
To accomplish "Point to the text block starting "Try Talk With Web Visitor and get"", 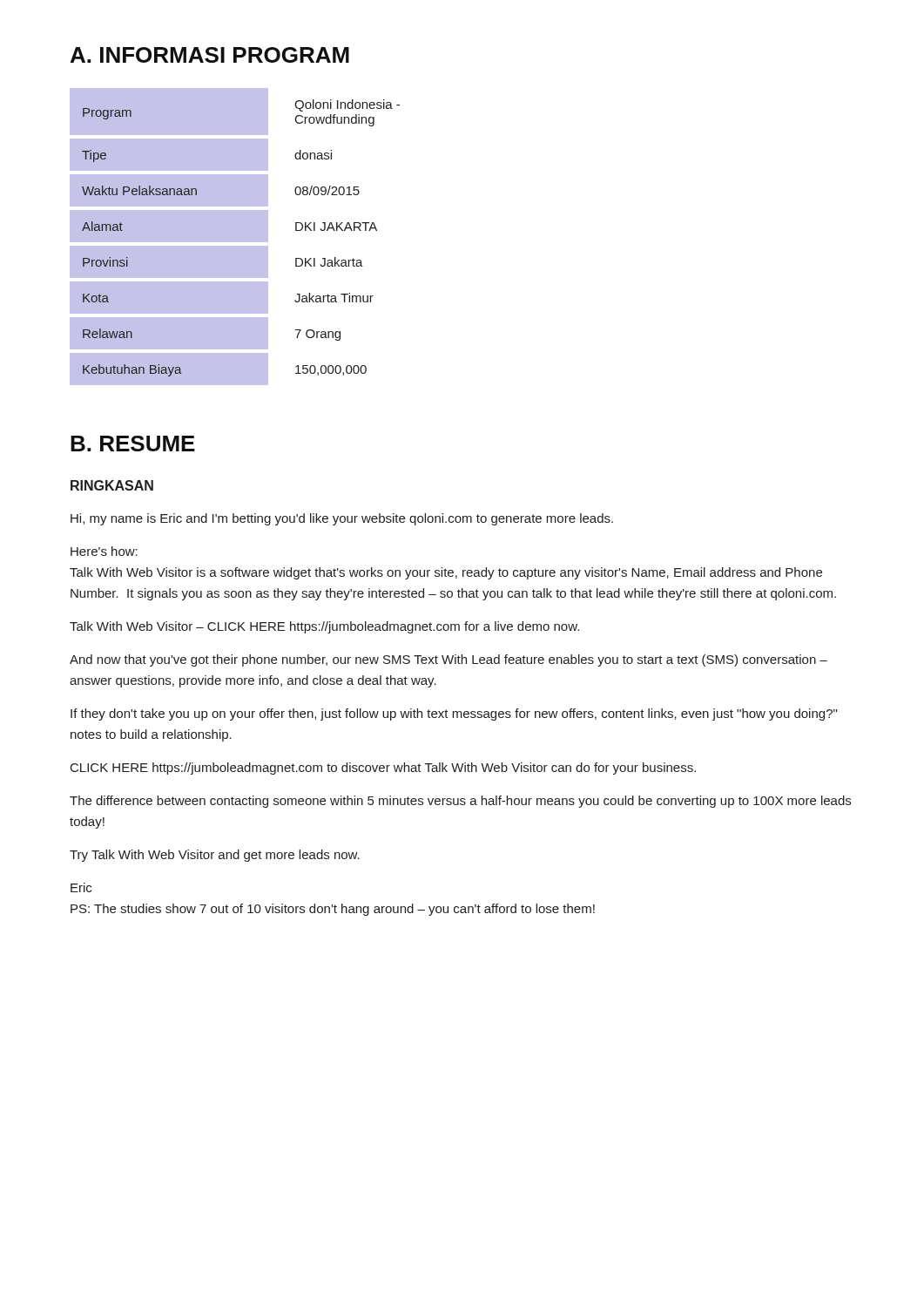I will [x=215, y=854].
